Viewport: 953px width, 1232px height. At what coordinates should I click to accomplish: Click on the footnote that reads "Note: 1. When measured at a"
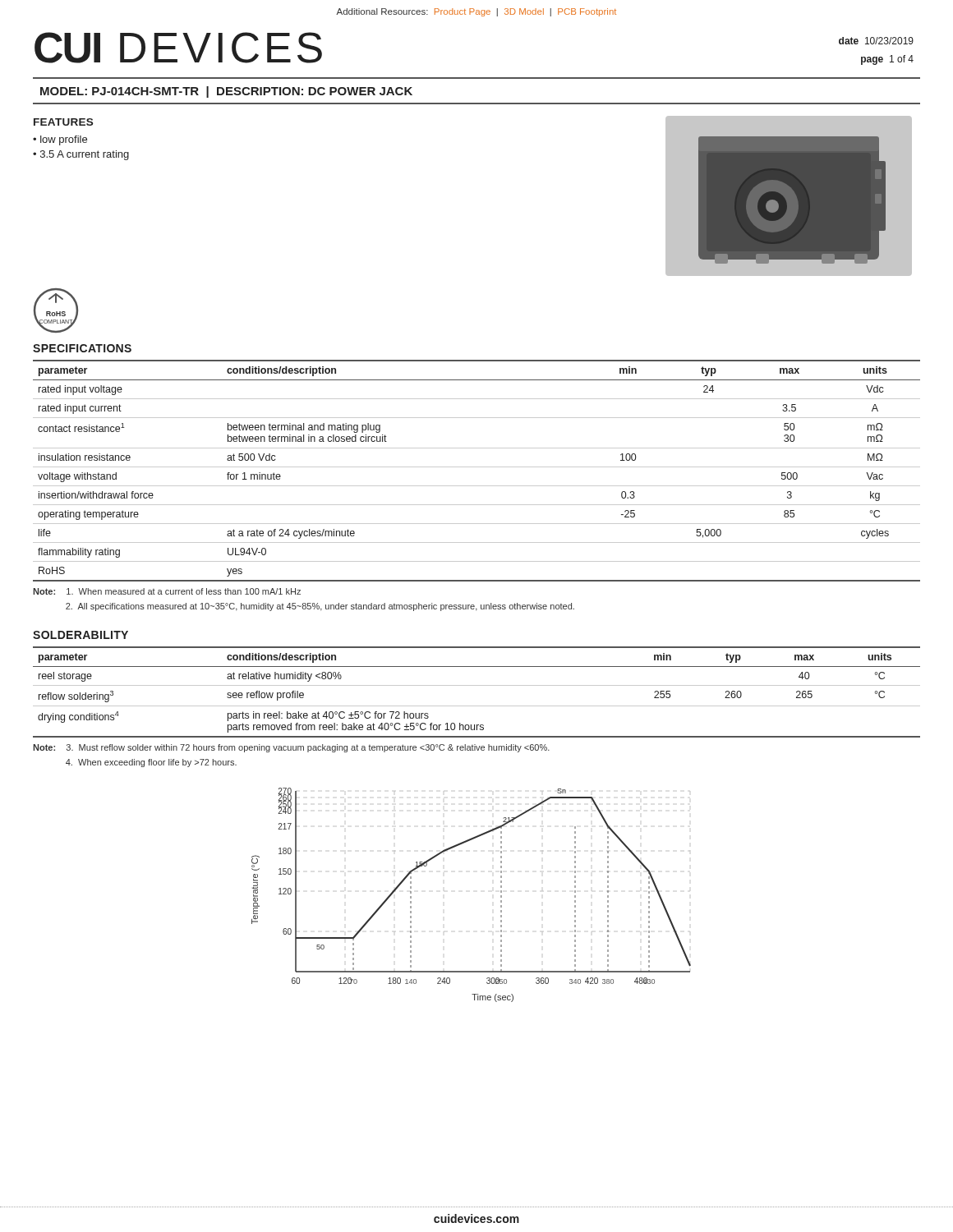(x=304, y=599)
